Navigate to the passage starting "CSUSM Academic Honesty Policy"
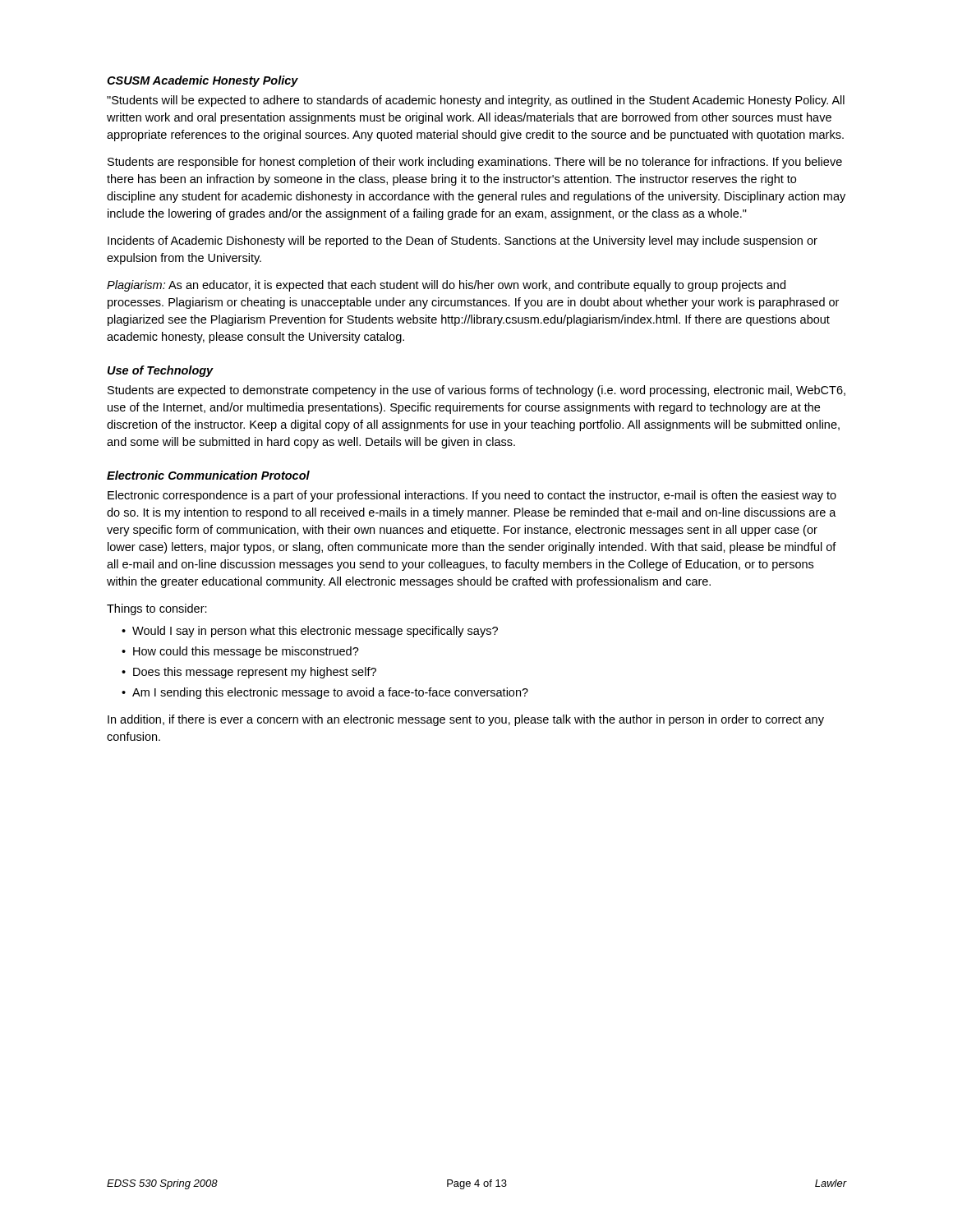Image resolution: width=953 pixels, height=1232 pixels. pos(202,81)
